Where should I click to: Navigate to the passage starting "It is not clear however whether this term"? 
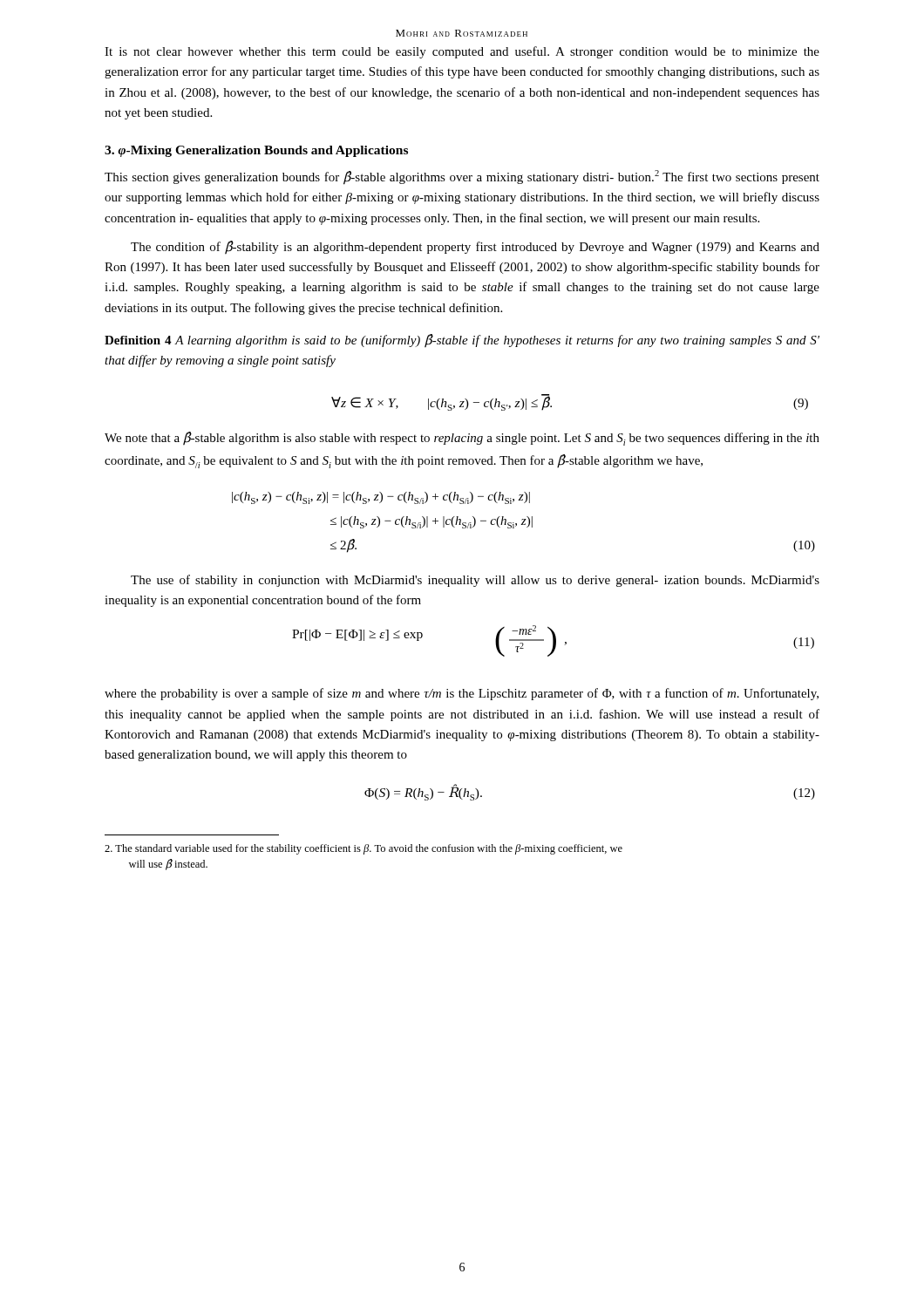tap(462, 82)
